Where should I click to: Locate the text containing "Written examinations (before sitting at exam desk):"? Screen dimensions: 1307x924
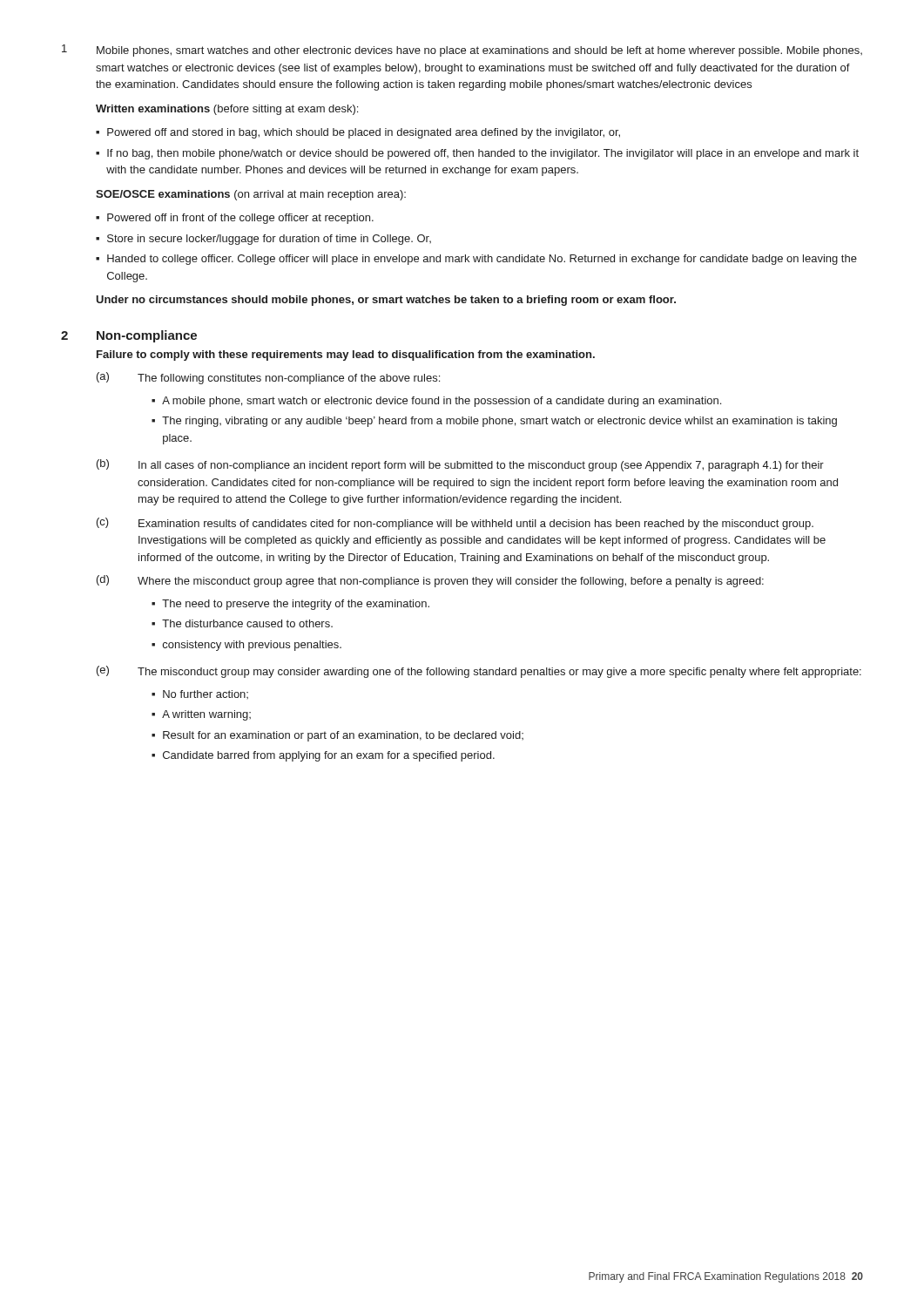pyautogui.click(x=227, y=110)
